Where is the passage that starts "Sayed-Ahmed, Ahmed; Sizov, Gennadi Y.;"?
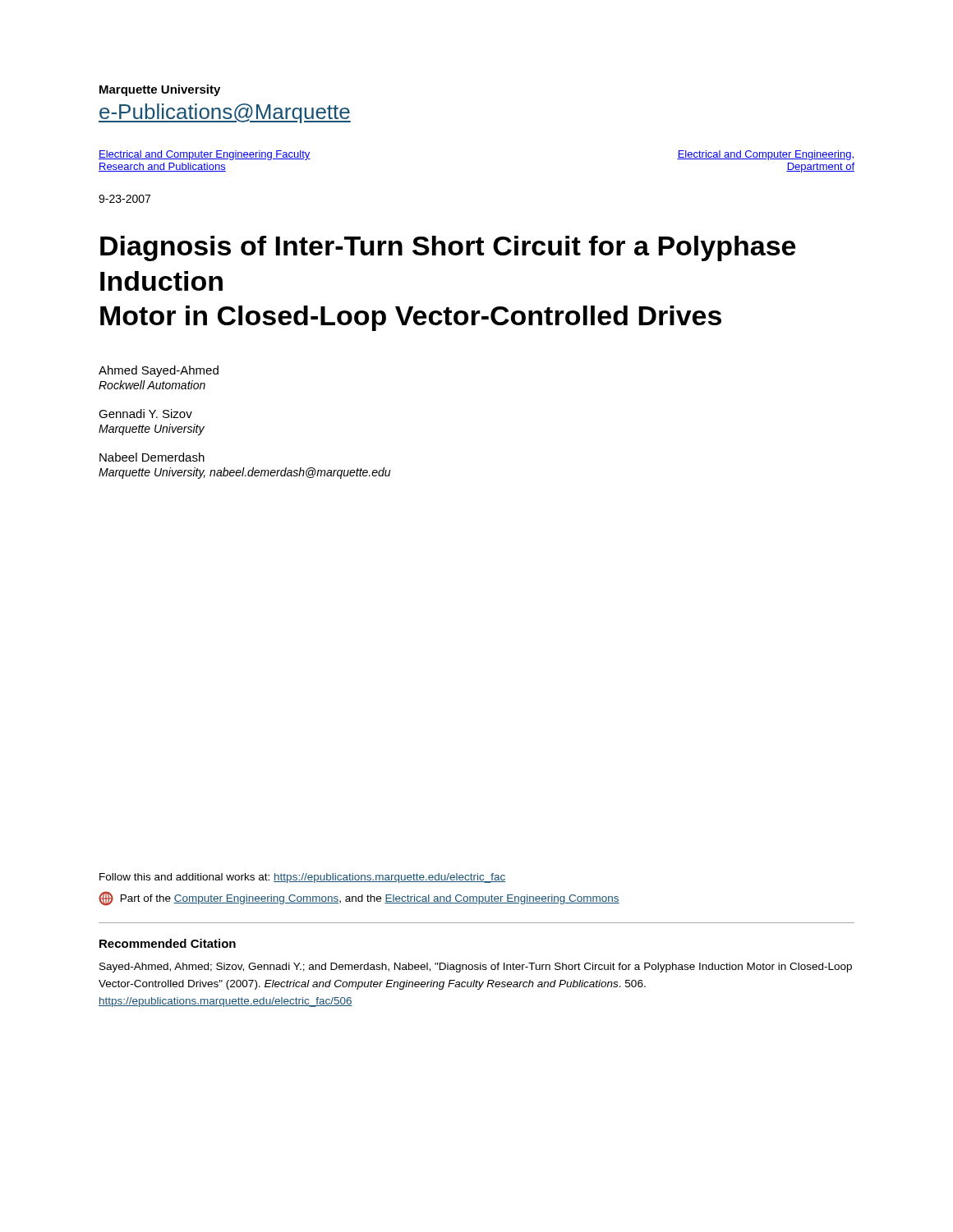Image resolution: width=953 pixels, height=1232 pixels. pyautogui.click(x=475, y=983)
